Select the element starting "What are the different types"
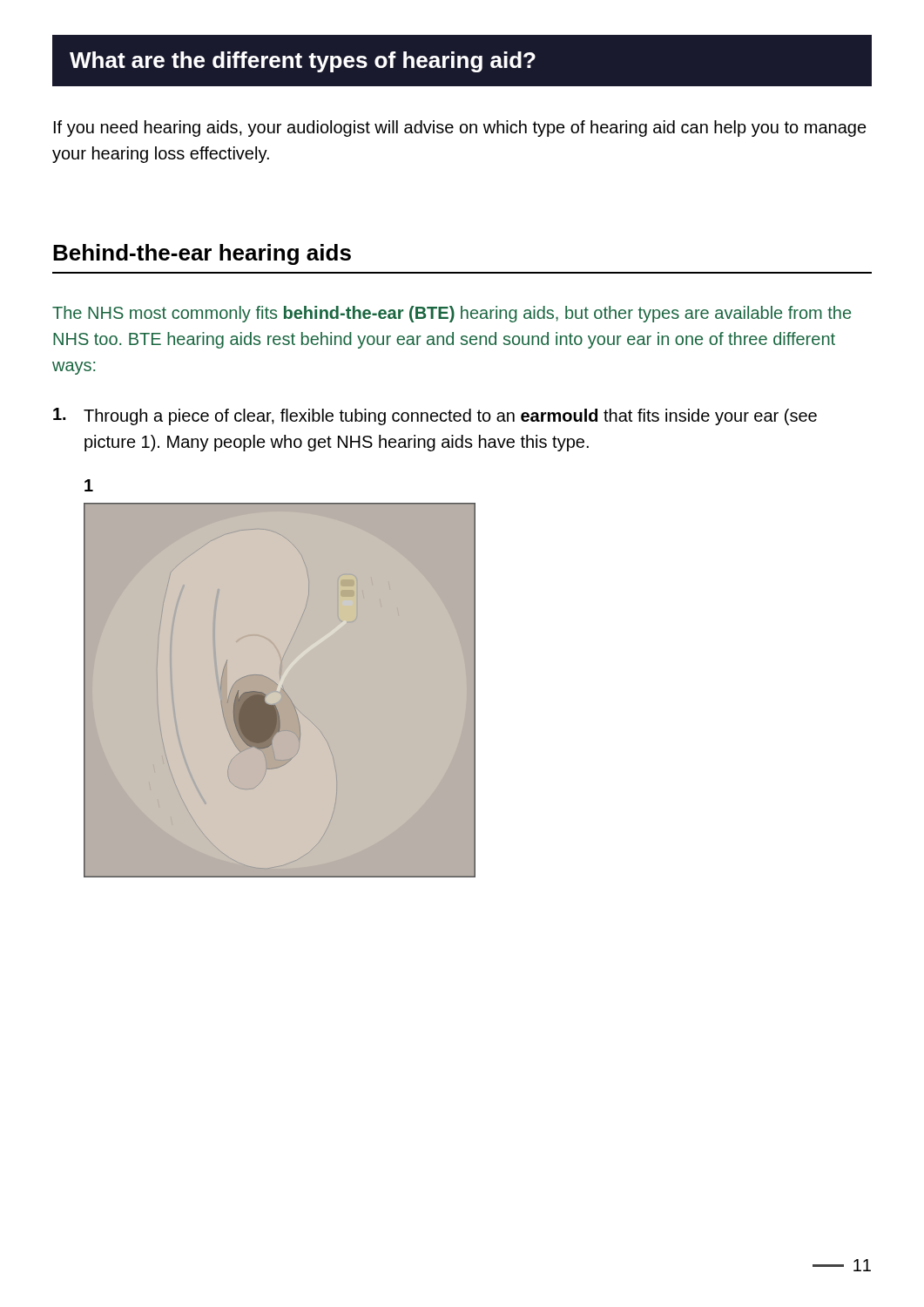924x1307 pixels. click(462, 61)
